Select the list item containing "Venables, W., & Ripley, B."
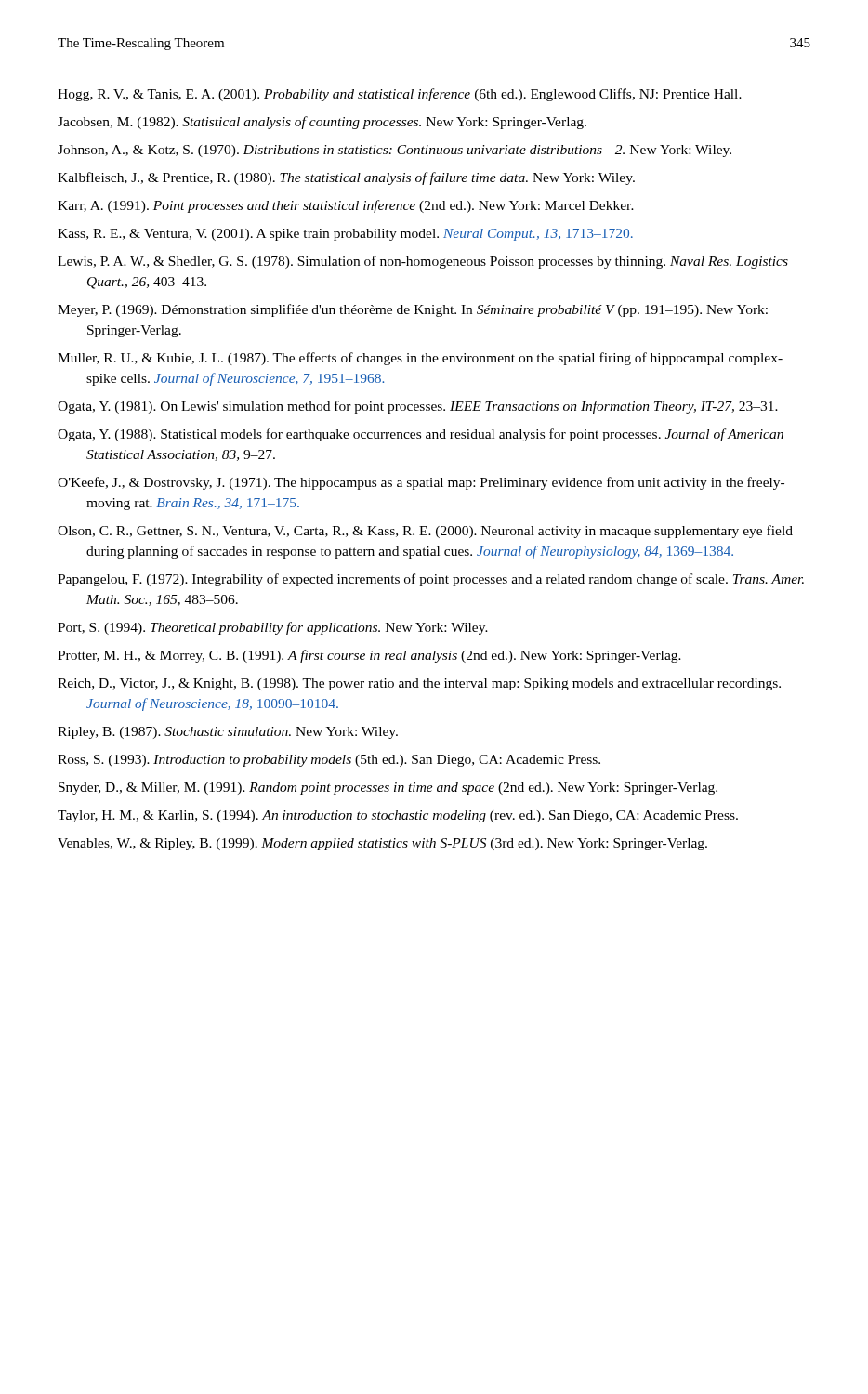 coord(383,842)
